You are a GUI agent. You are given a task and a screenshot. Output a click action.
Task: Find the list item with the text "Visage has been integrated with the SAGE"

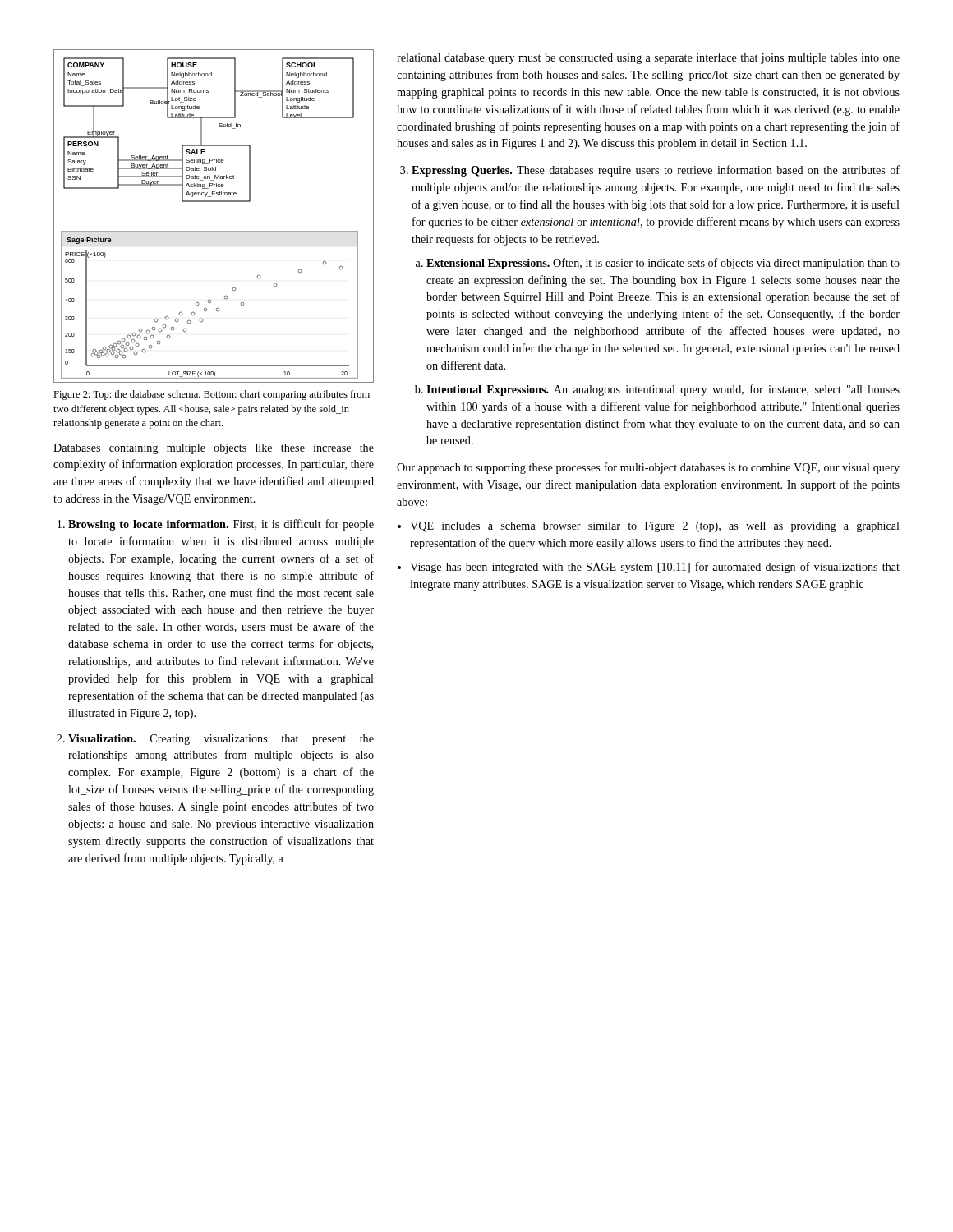coord(655,575)
